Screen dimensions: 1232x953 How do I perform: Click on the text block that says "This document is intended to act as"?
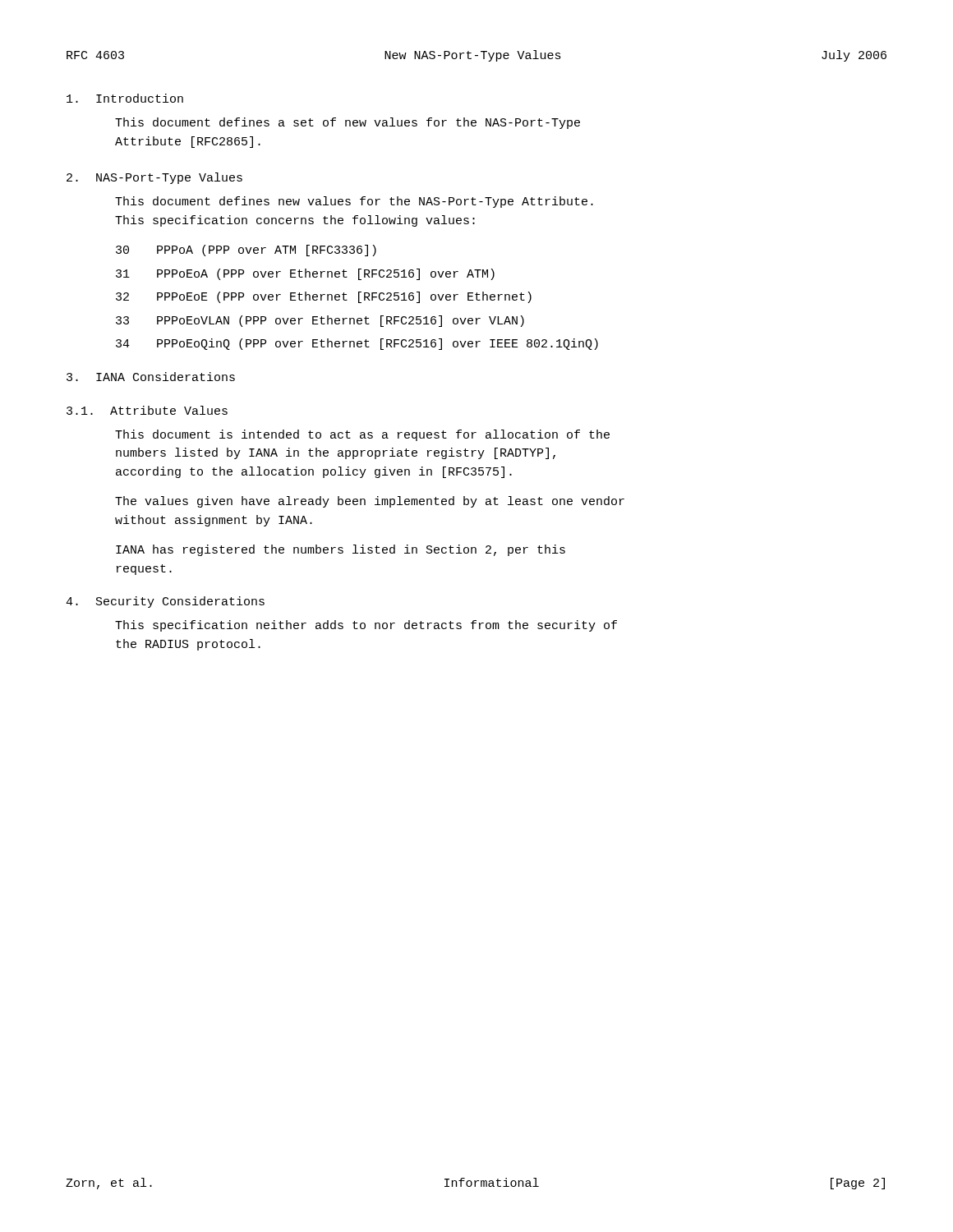pyautogui.click(x=363, y=454)
